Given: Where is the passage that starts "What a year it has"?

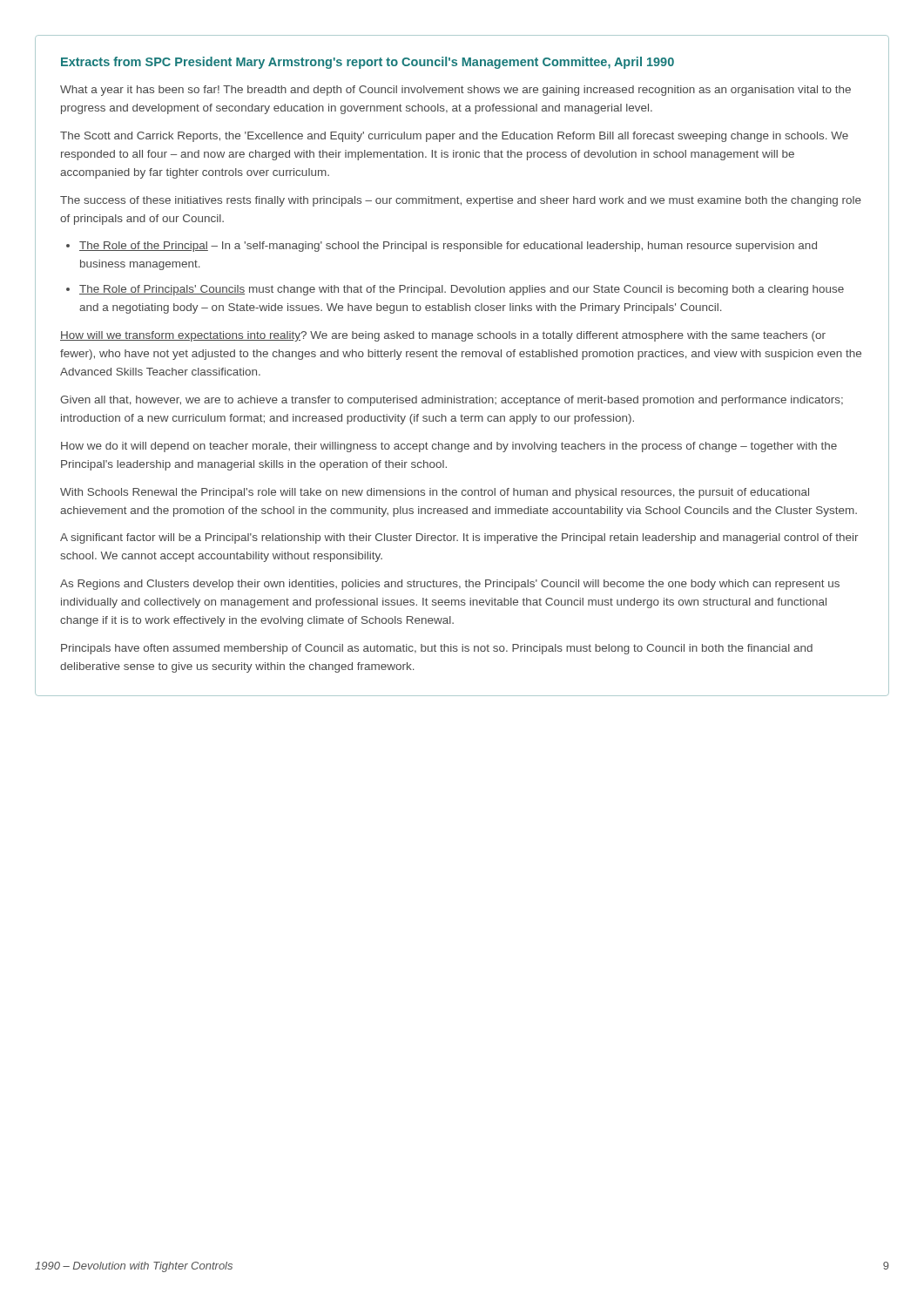Looking at the screenshot, I should [x=456, y=98].
